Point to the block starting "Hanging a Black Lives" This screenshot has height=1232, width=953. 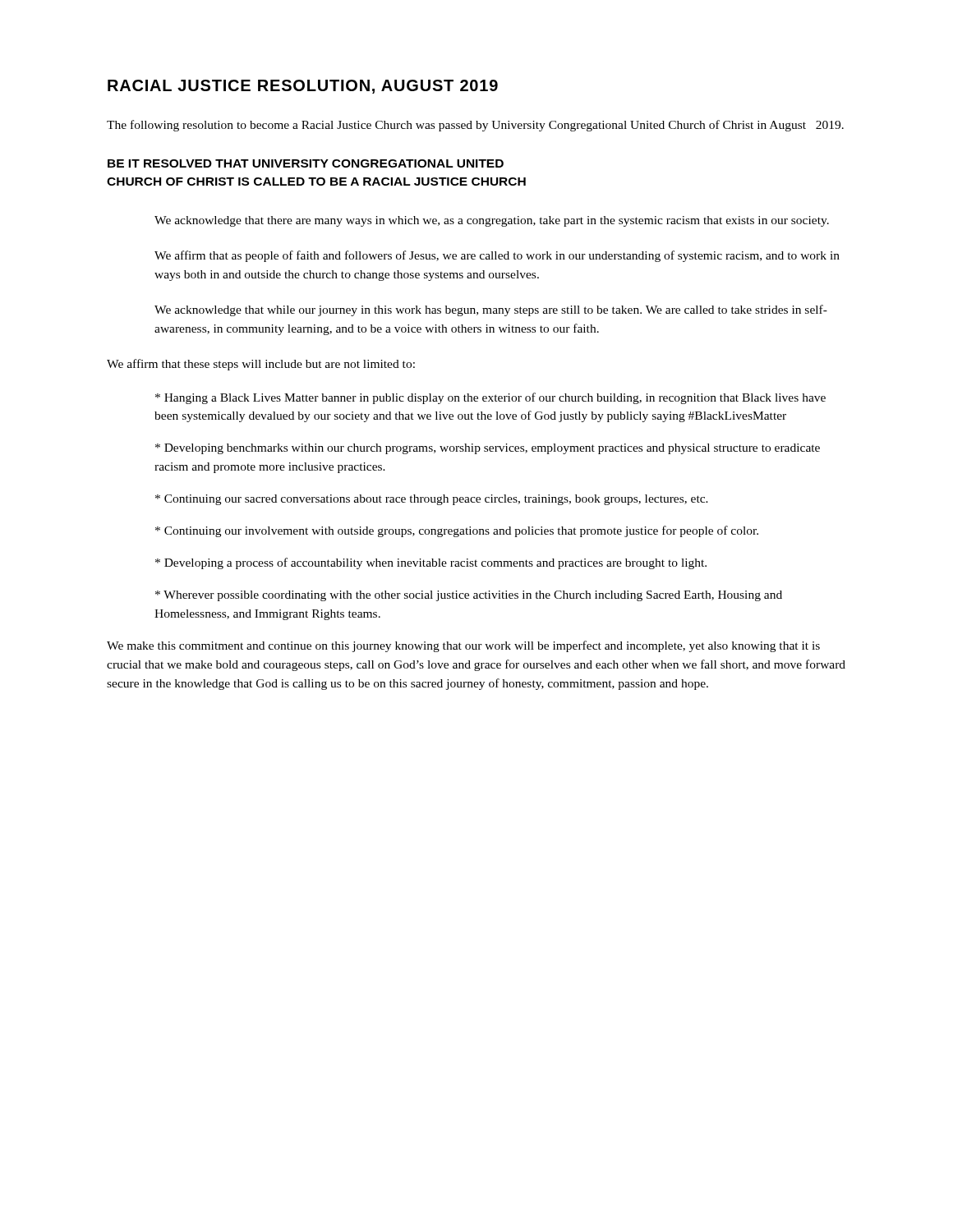click(500, 407)
